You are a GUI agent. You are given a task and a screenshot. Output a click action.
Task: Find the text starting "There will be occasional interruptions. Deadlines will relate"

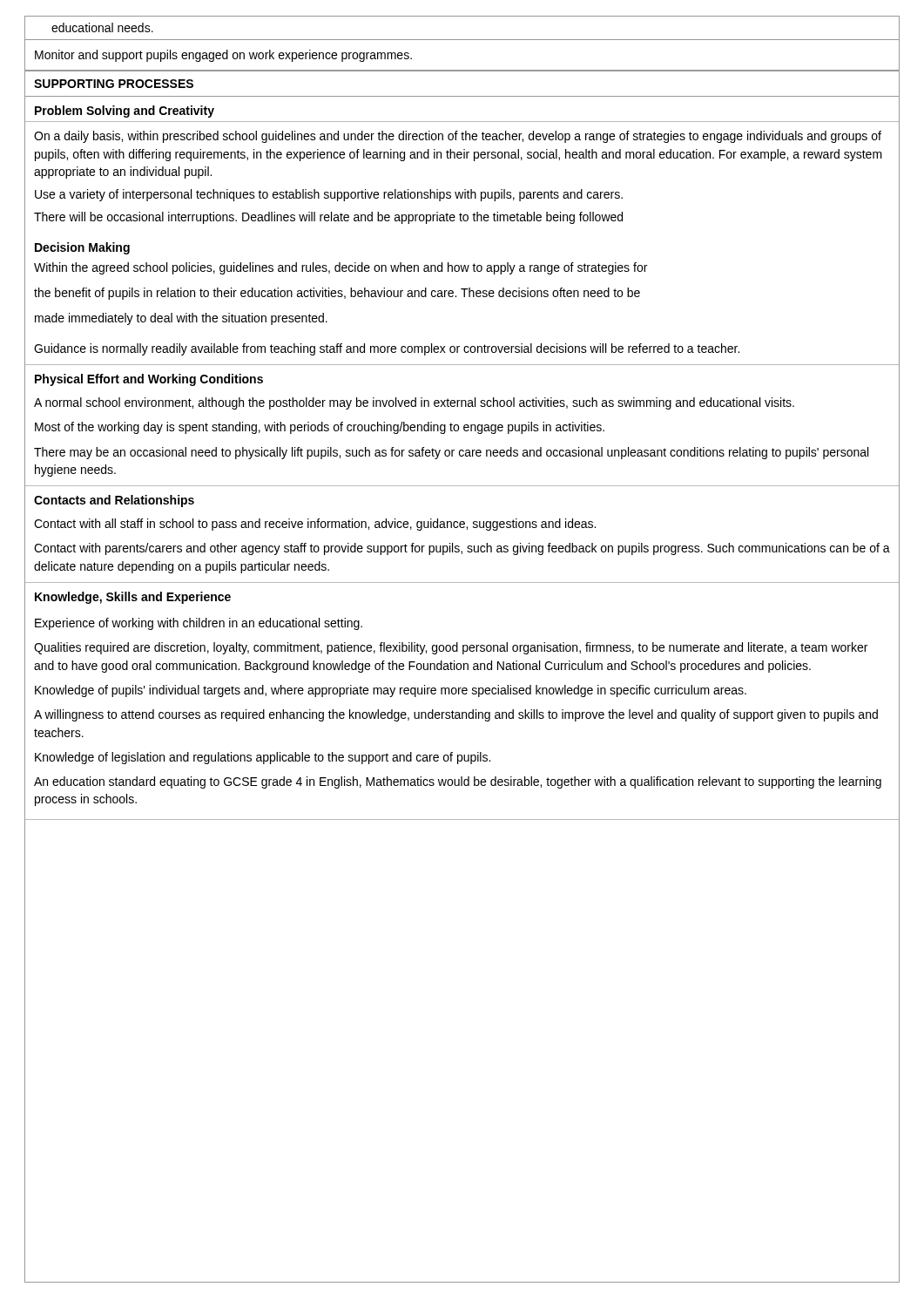point(329,217)
